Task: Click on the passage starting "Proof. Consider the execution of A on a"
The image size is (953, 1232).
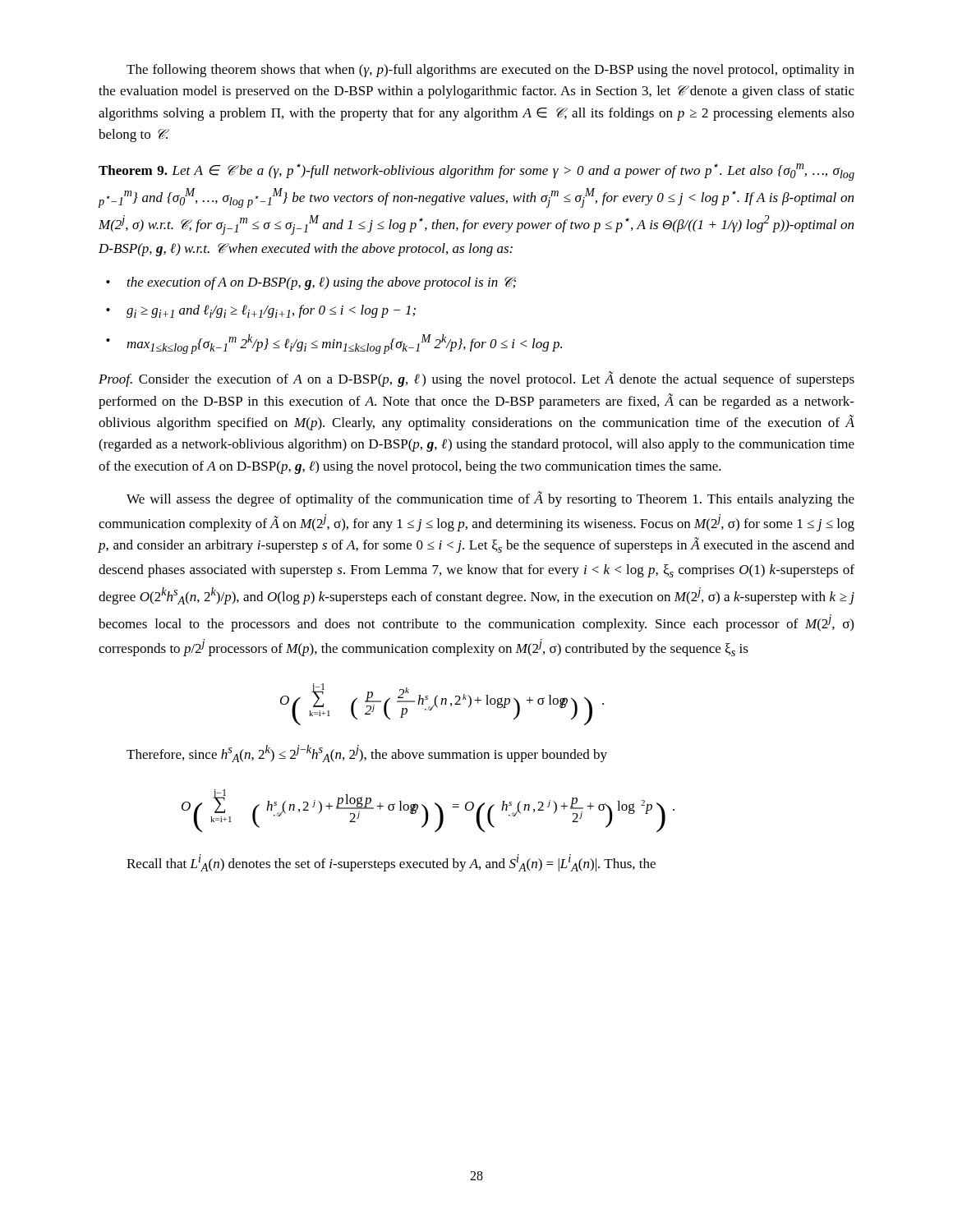Action: (x=476, y=423)
